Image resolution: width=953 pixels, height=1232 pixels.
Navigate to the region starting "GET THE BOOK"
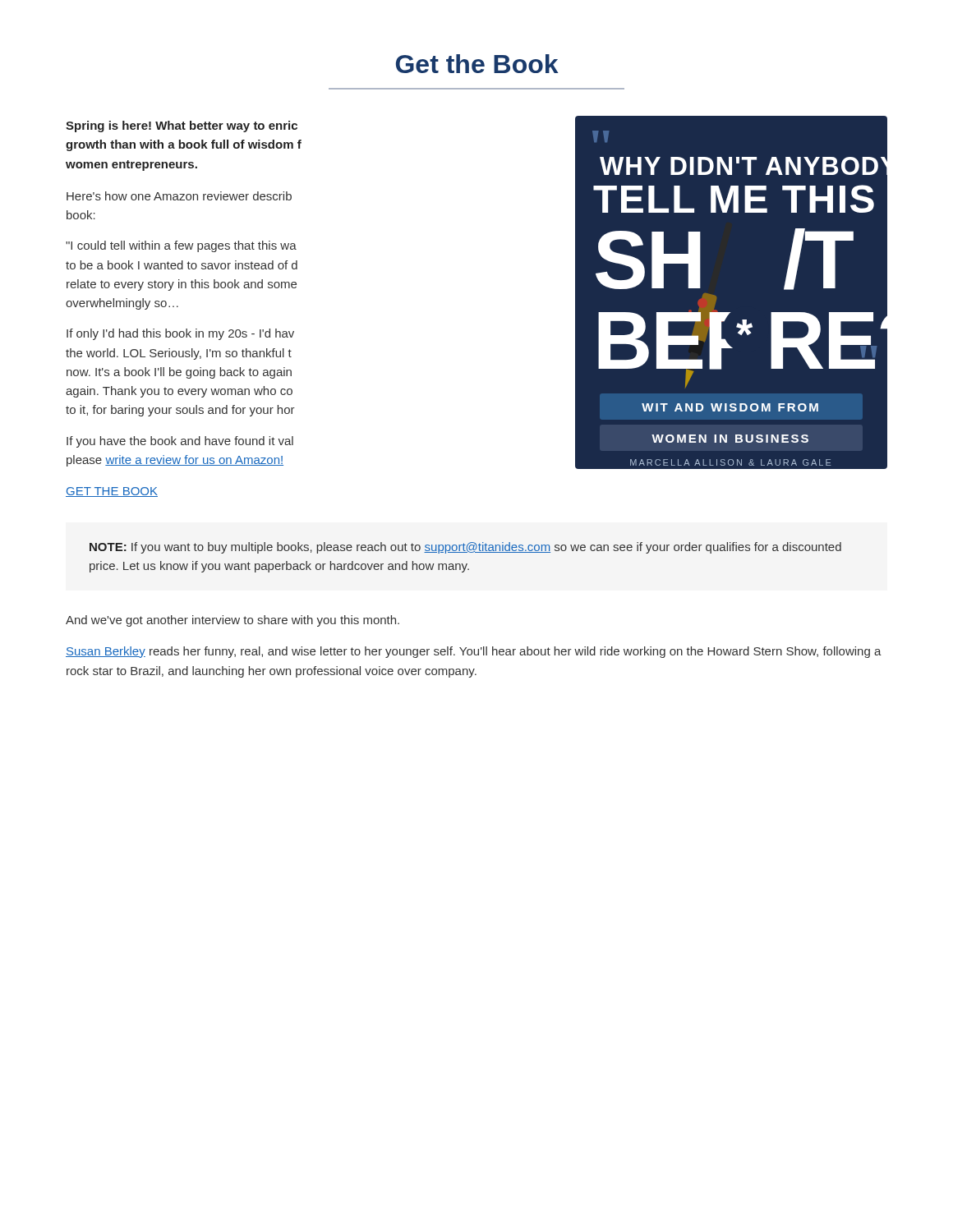pyautogui.click(x=112, y=492)
